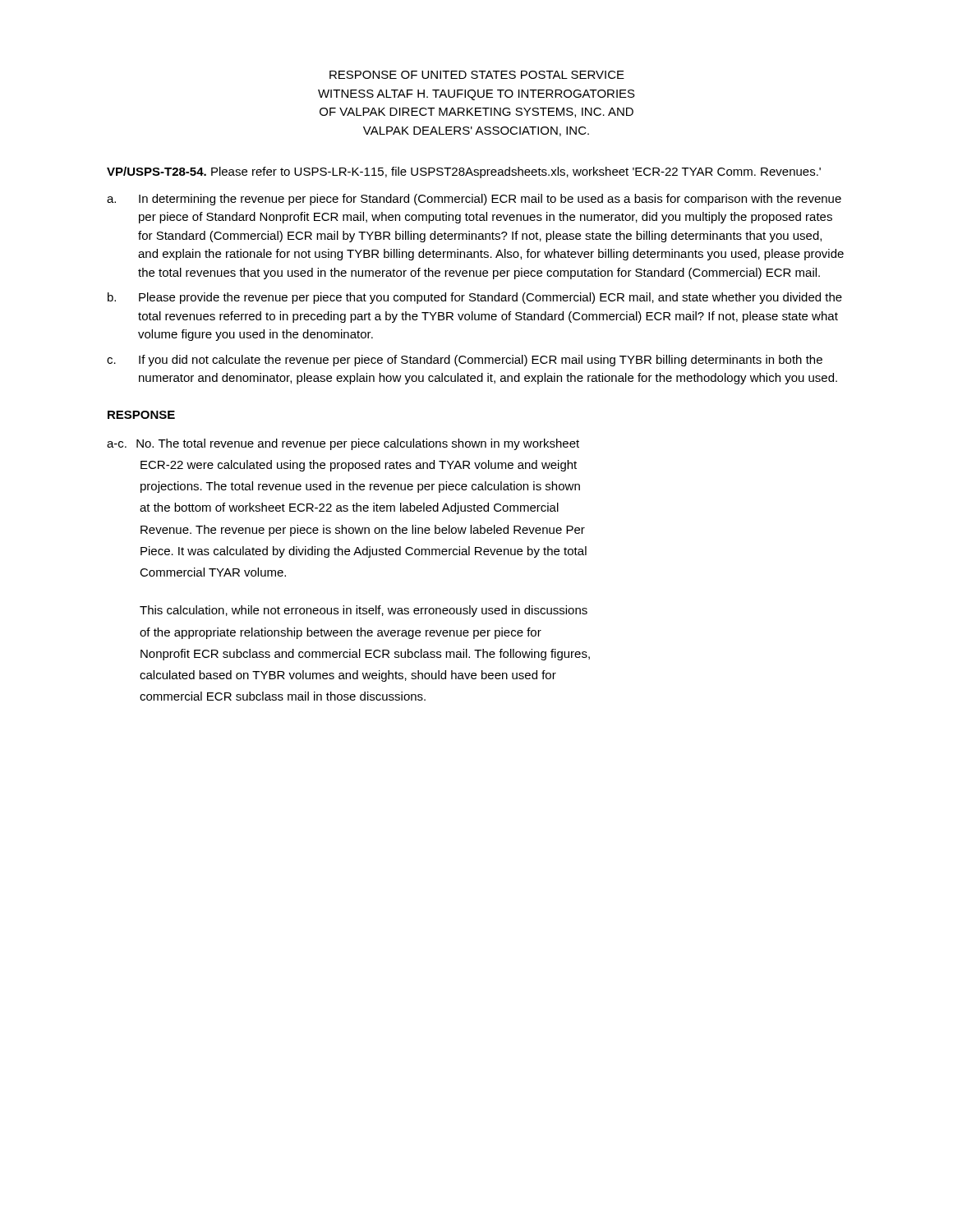This screenshot has height=1232, width=953.
Task: Locate the block starting "a-c. No. The total revenue and revenue"
Action: pyautogui.click(x=343, y=443)
